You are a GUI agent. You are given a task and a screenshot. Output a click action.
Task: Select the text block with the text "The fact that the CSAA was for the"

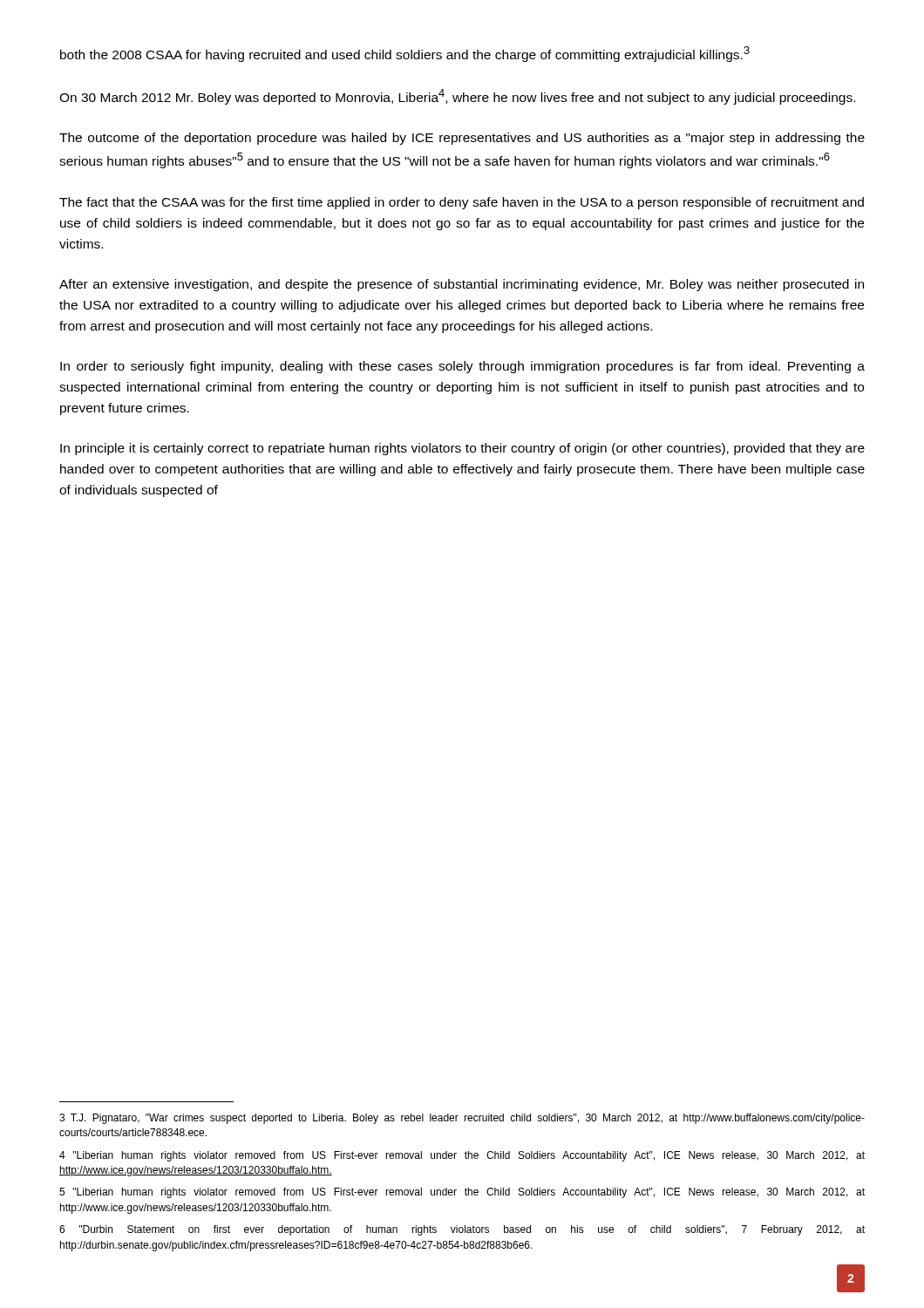click(462, 222)
